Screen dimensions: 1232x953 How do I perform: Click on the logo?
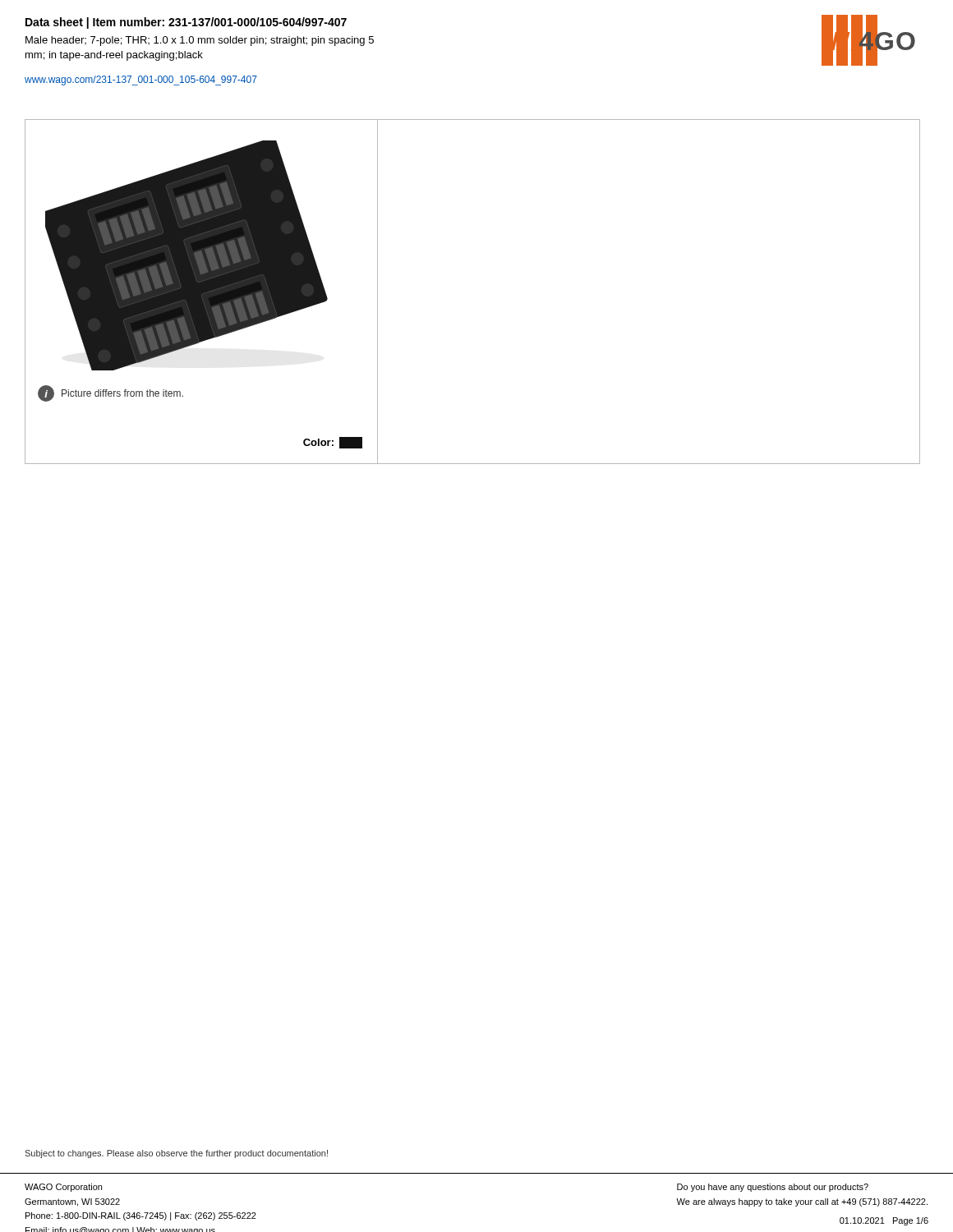point(875,41)
